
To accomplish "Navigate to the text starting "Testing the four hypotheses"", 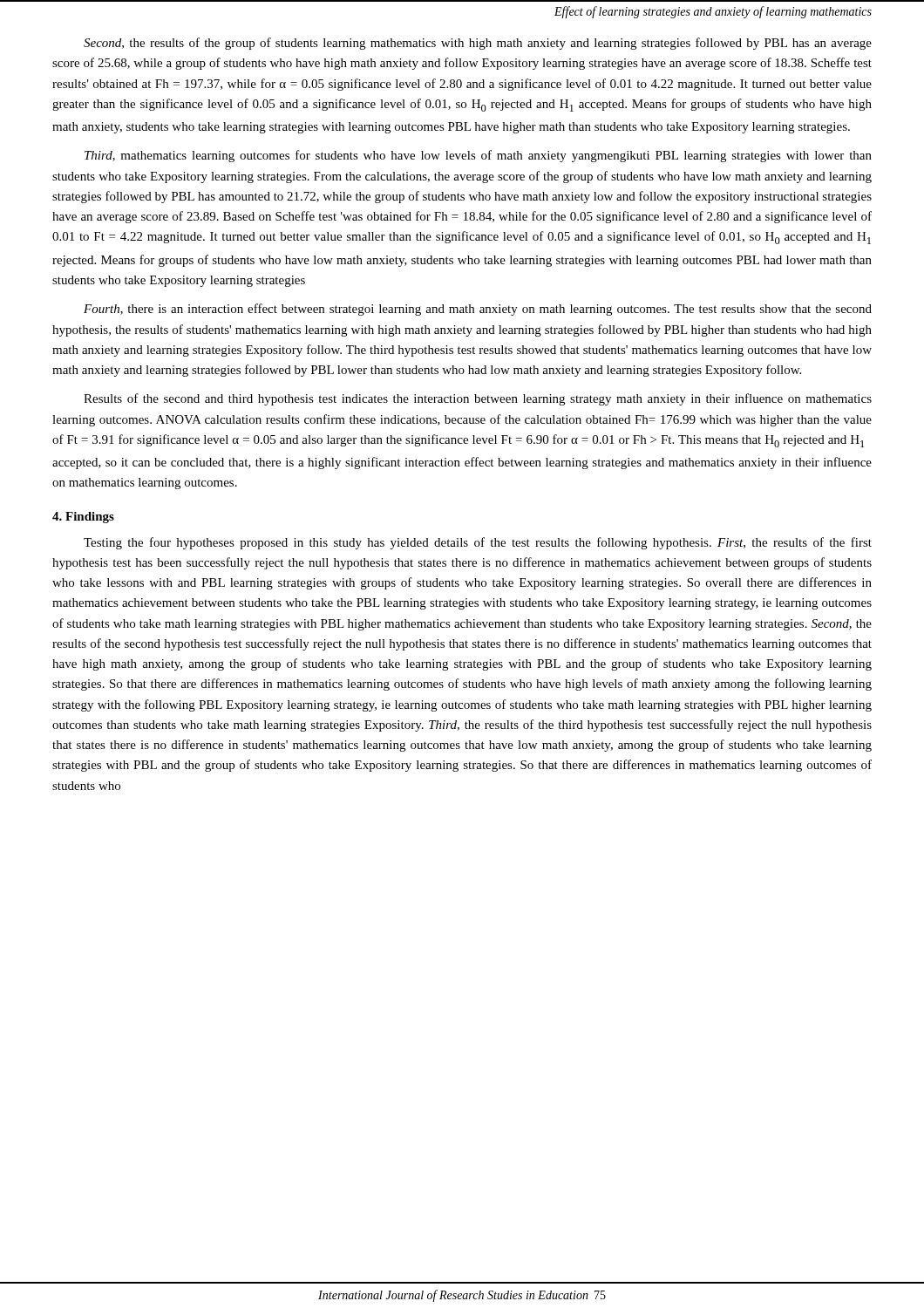I will pyautogui.click(x=462, y=664).
